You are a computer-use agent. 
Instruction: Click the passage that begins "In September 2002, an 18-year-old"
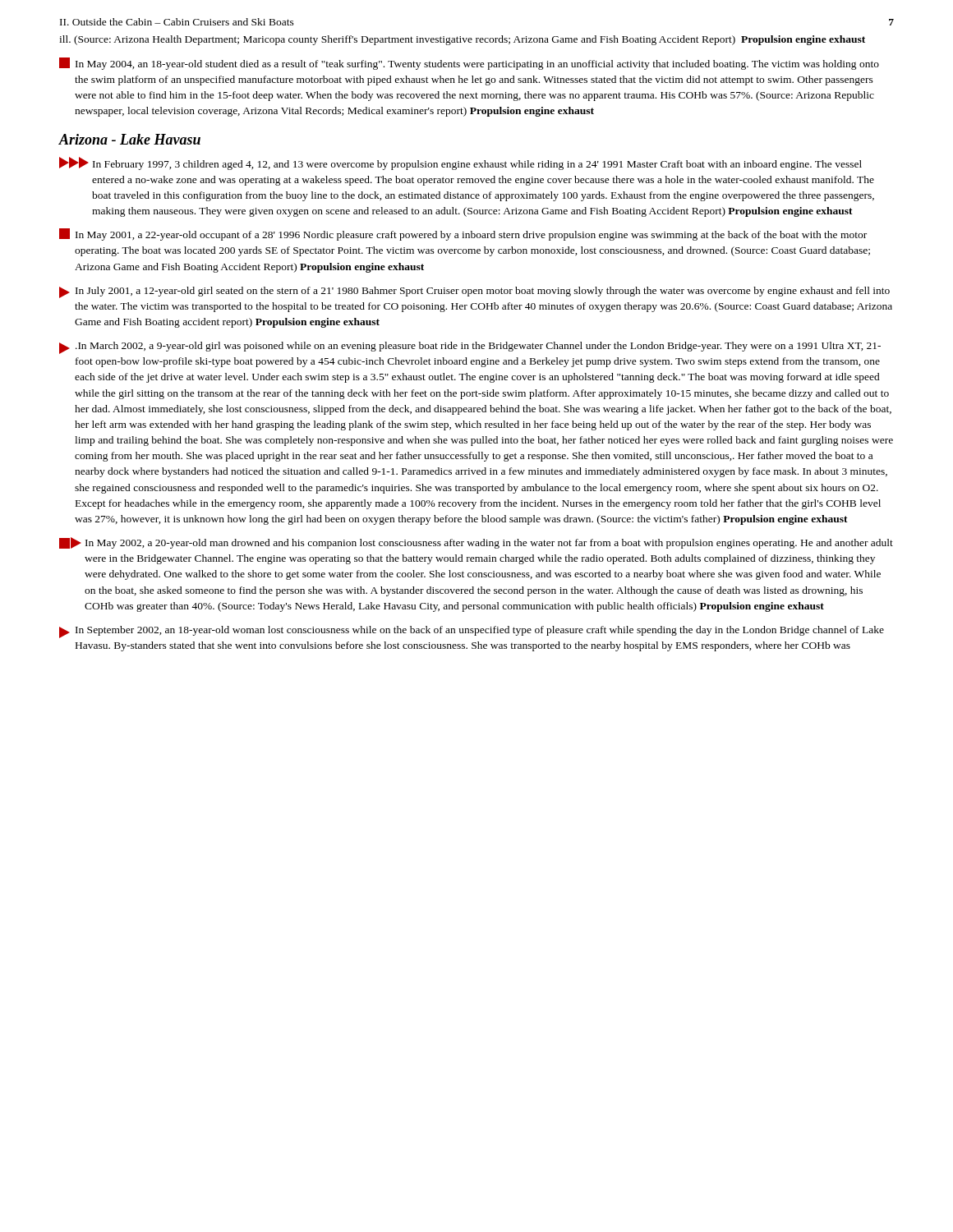coord(476,637)
